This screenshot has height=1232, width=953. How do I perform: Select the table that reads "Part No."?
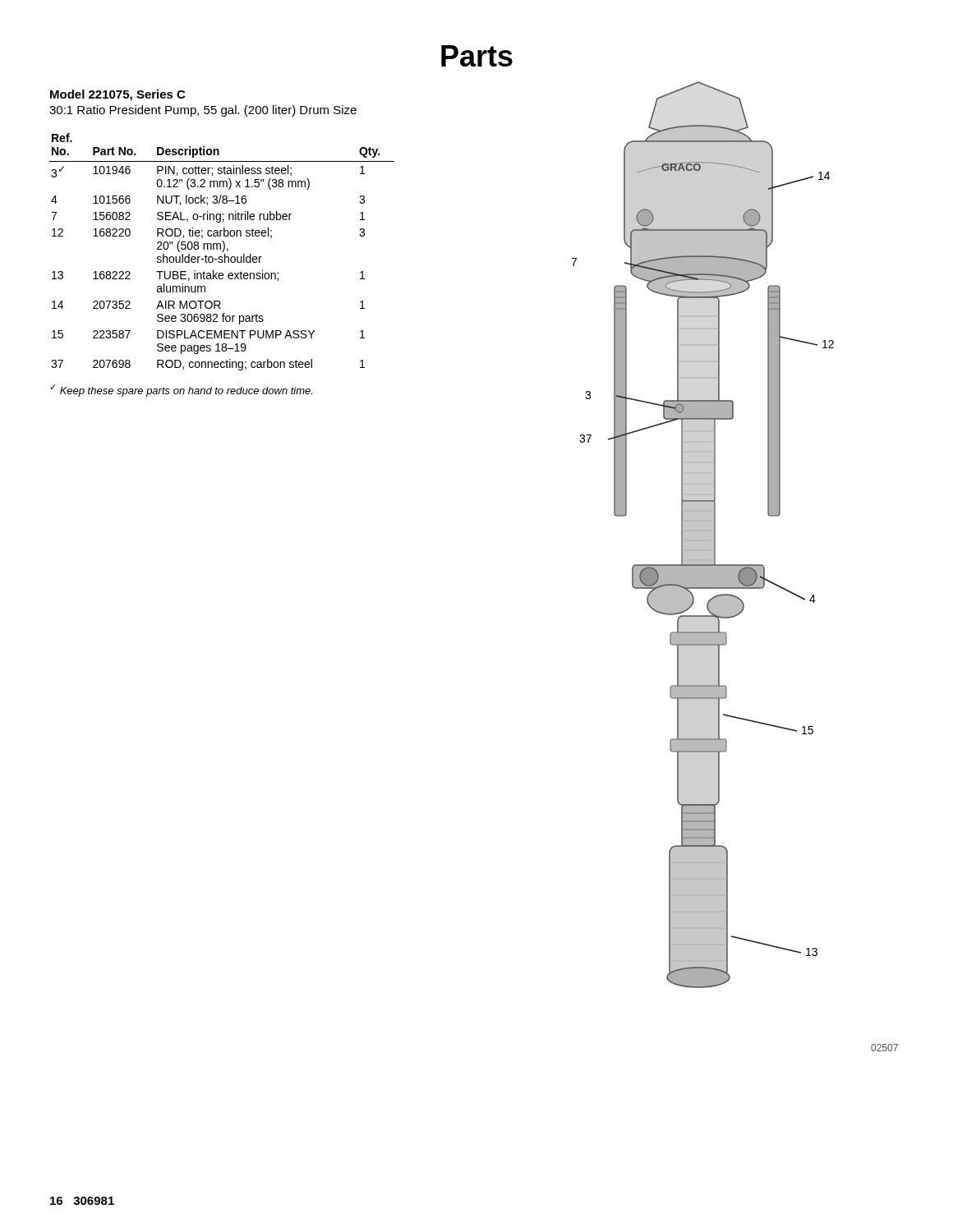[226, 251]
